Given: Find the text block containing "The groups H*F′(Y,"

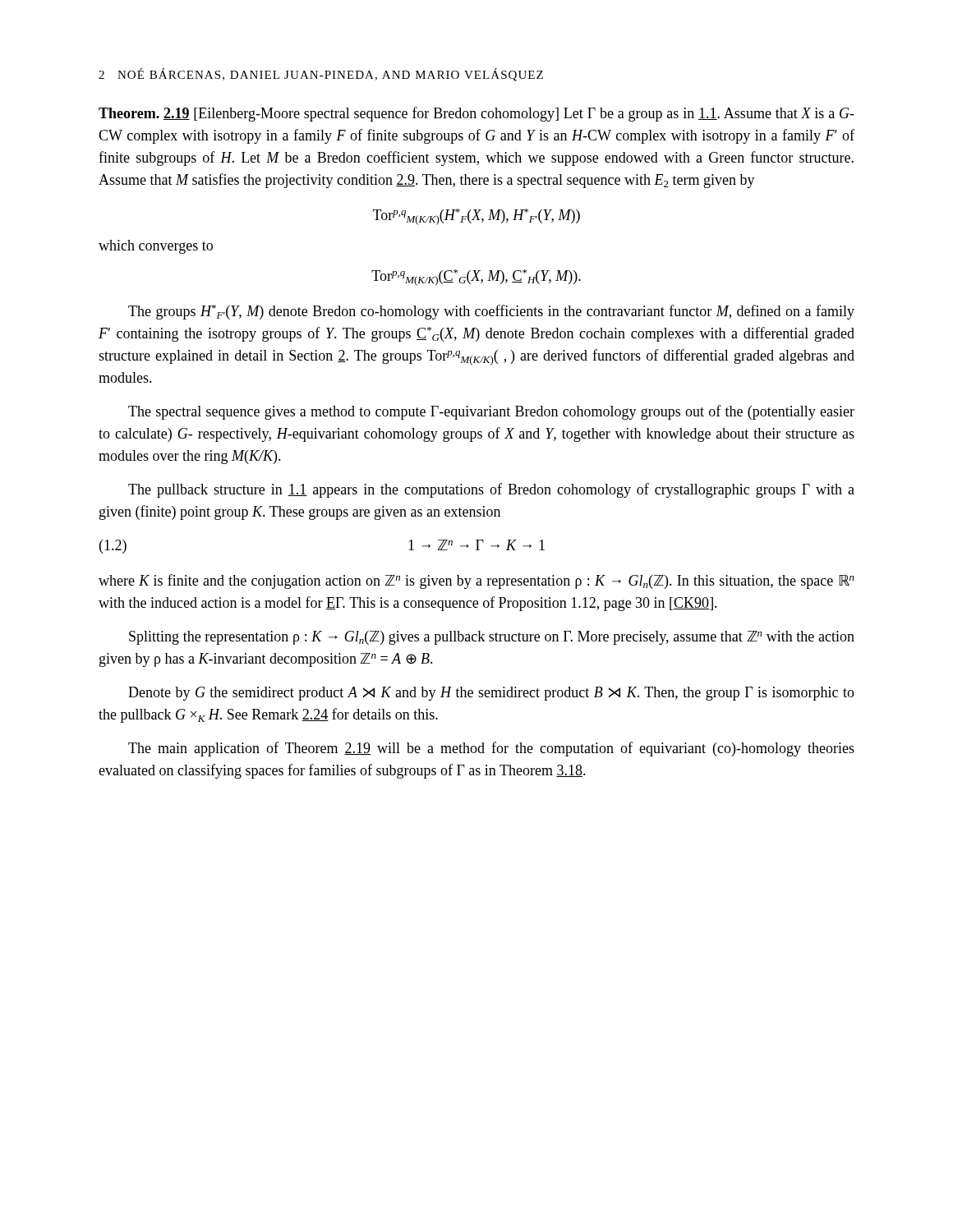Looking at the screenshot, I should (476, 344).
